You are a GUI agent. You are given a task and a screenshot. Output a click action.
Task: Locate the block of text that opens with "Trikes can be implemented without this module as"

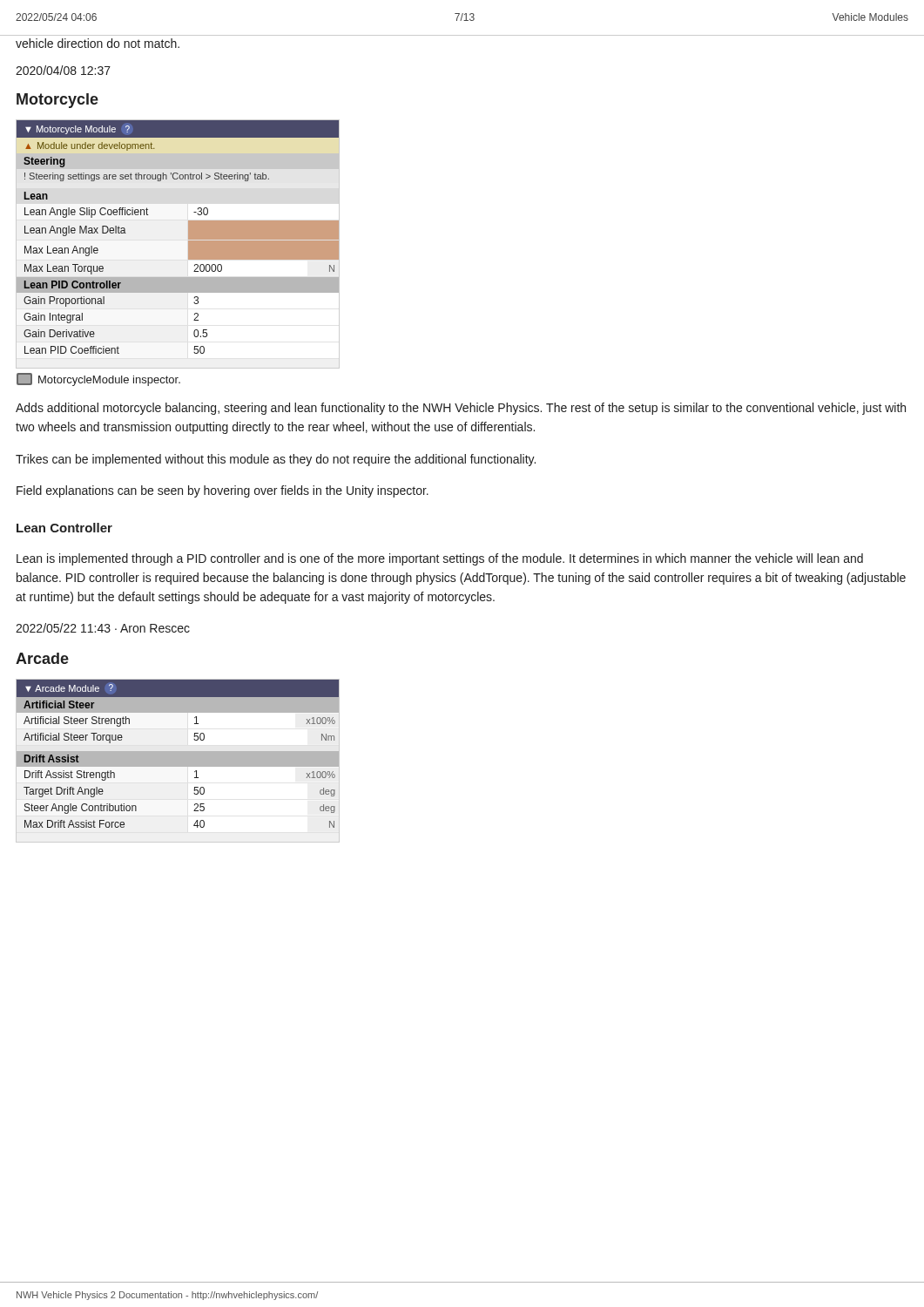pyautogui.click(x=276, y=459)
